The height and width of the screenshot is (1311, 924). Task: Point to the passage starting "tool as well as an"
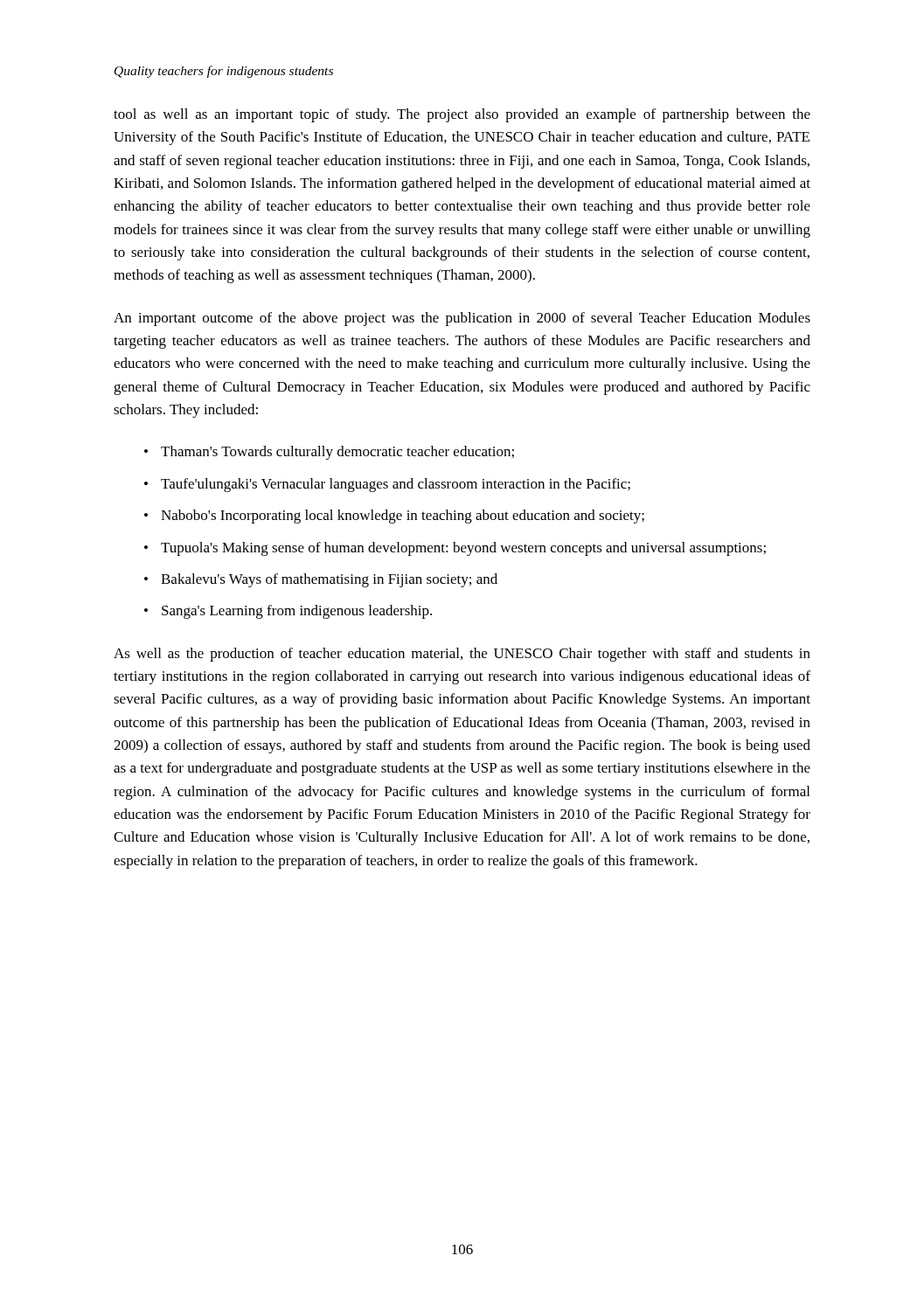(x=462, y=195)
